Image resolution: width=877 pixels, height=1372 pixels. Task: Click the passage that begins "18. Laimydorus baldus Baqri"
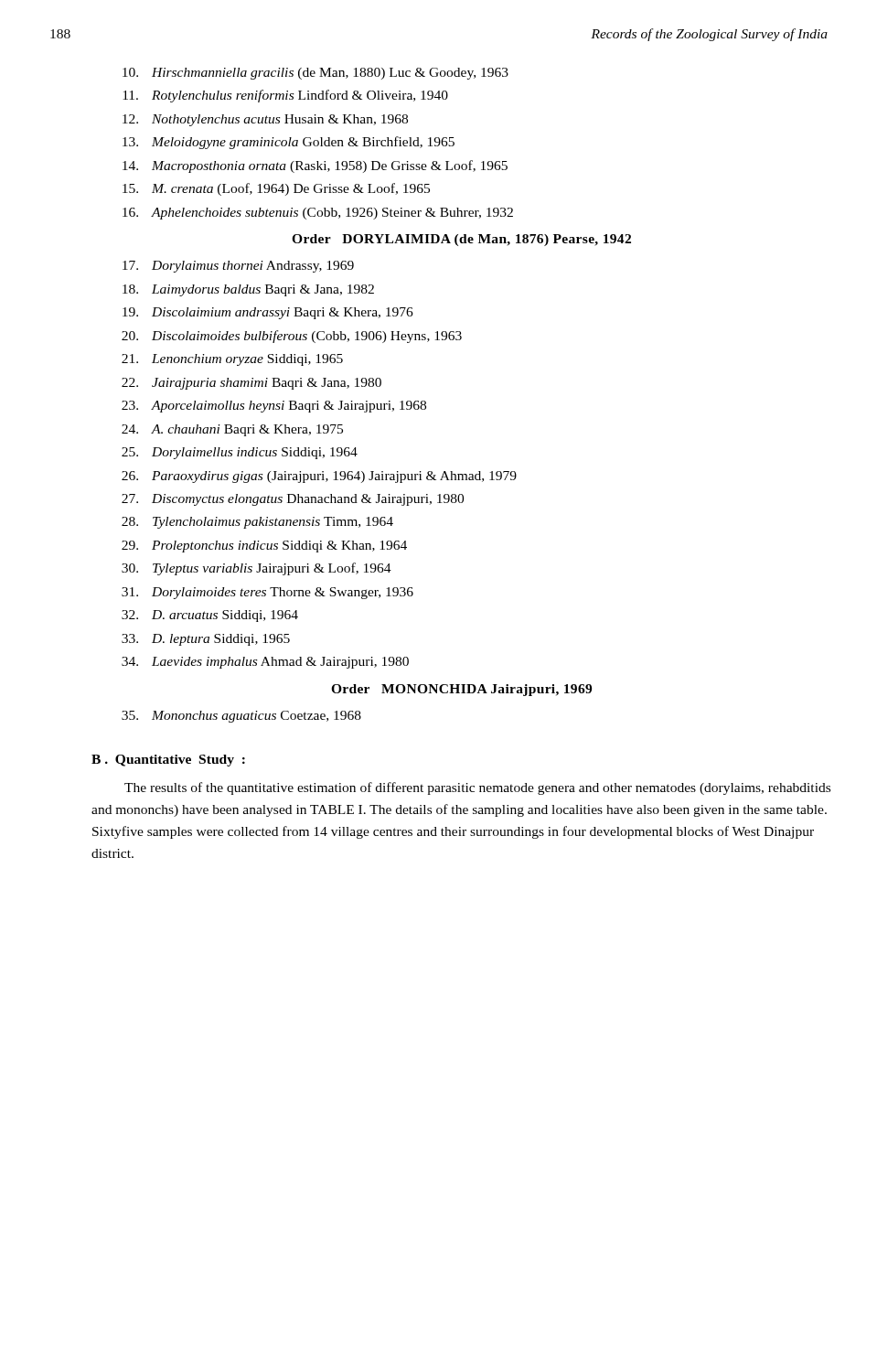coord(248,290)
